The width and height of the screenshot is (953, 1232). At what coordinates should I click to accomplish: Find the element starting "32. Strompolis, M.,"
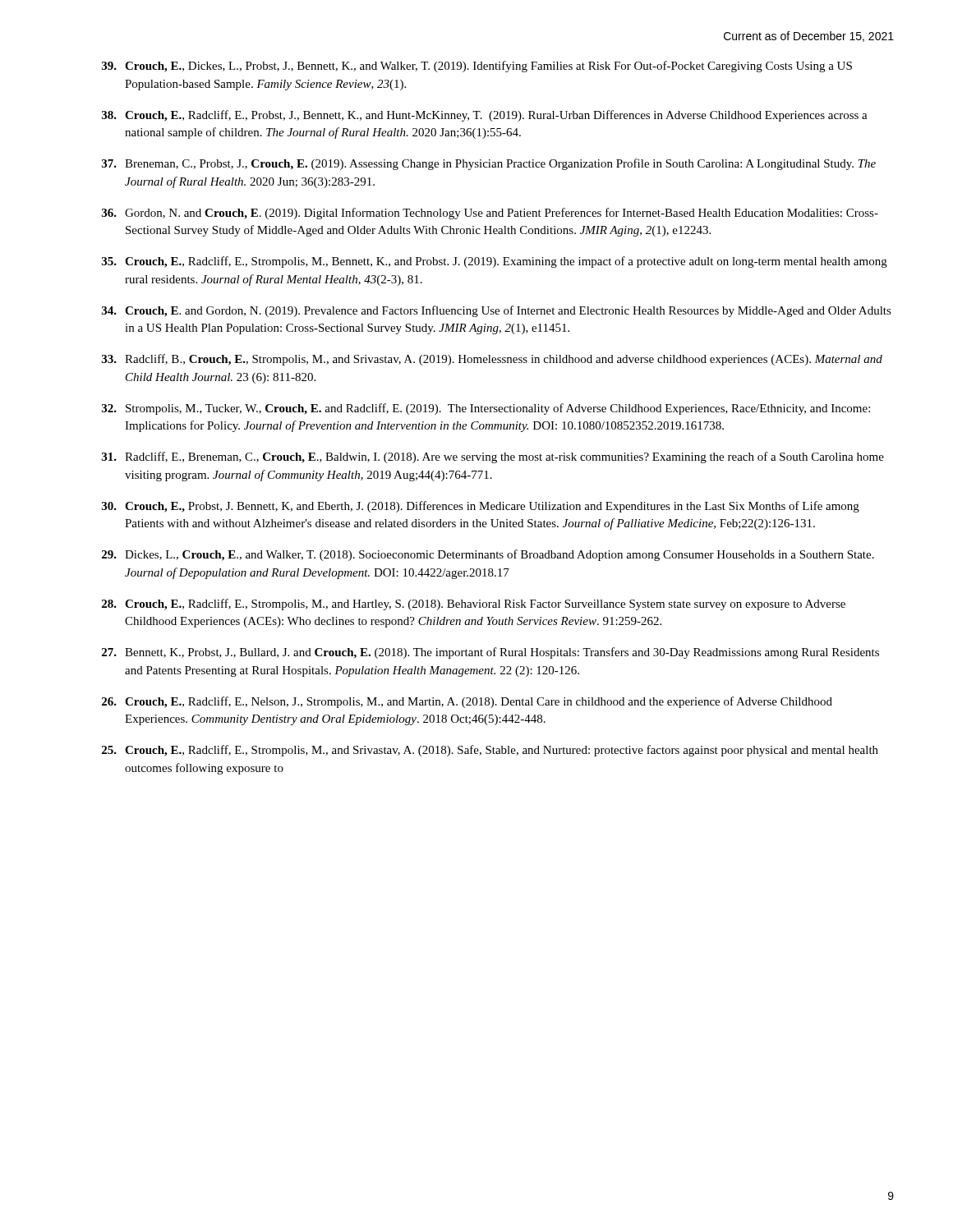coord(484,417)
